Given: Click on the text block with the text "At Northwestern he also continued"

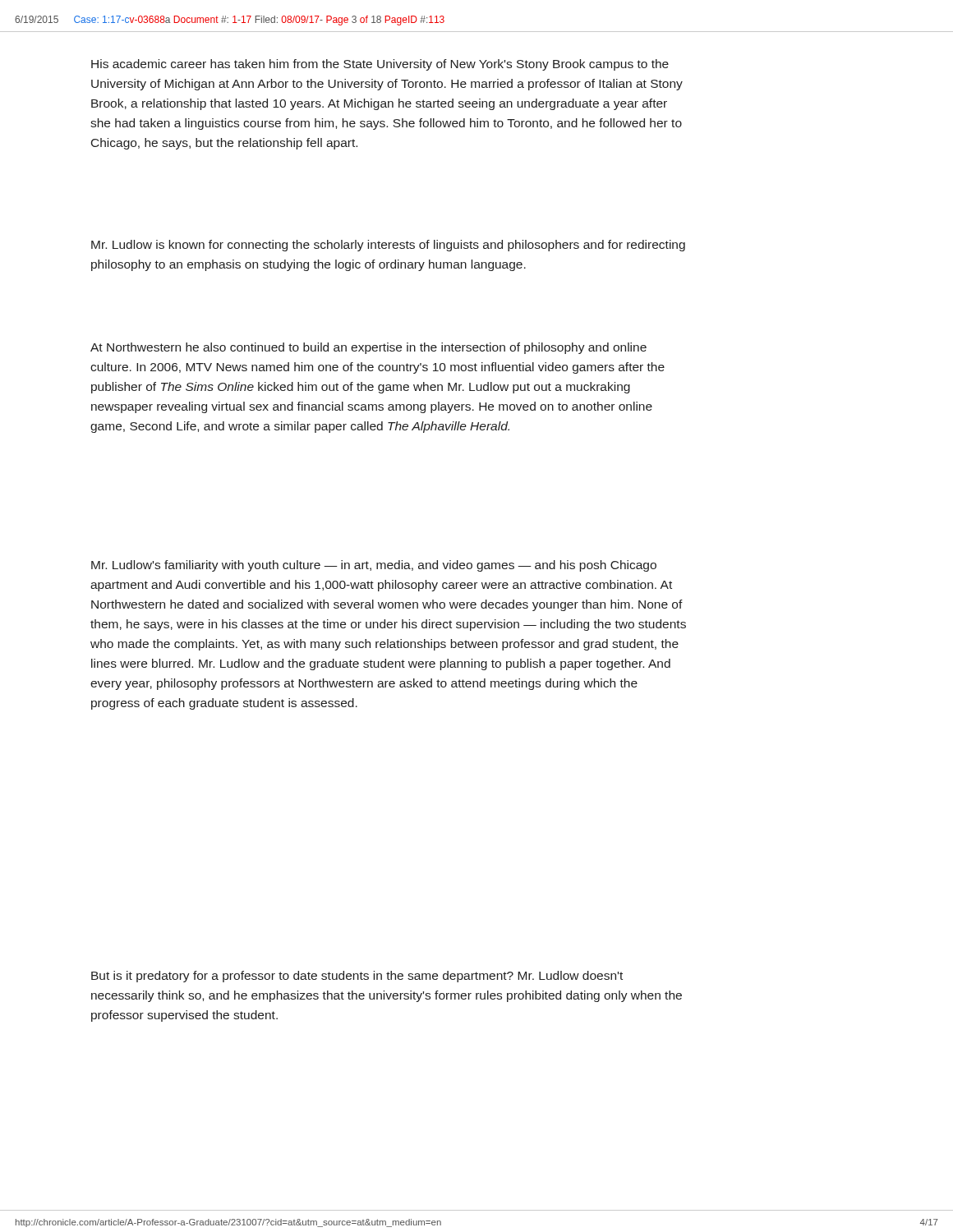Looking at the screenshot, I should pyautogui.click(x=390, y=386).
